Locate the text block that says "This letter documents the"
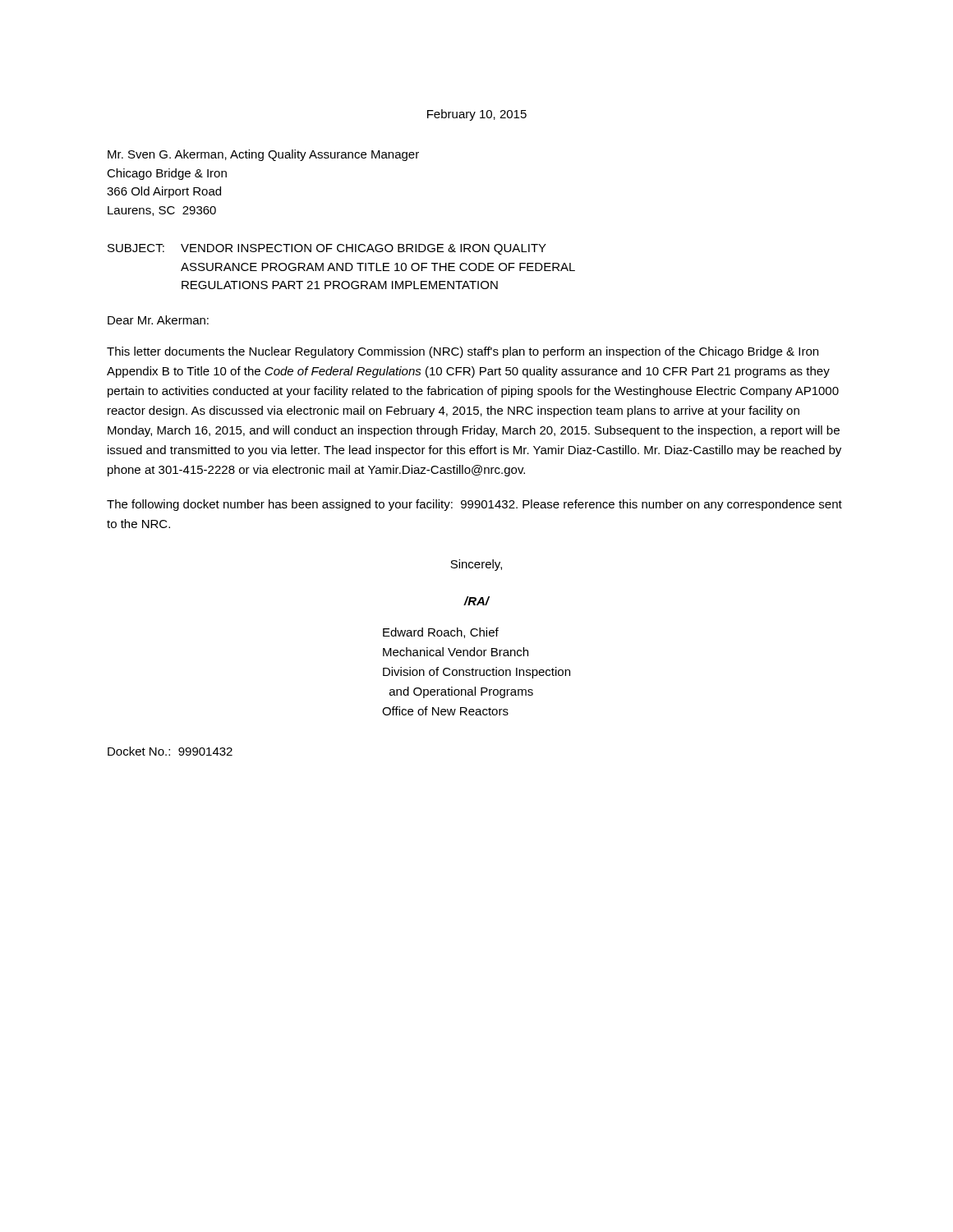 click(474, 410)
